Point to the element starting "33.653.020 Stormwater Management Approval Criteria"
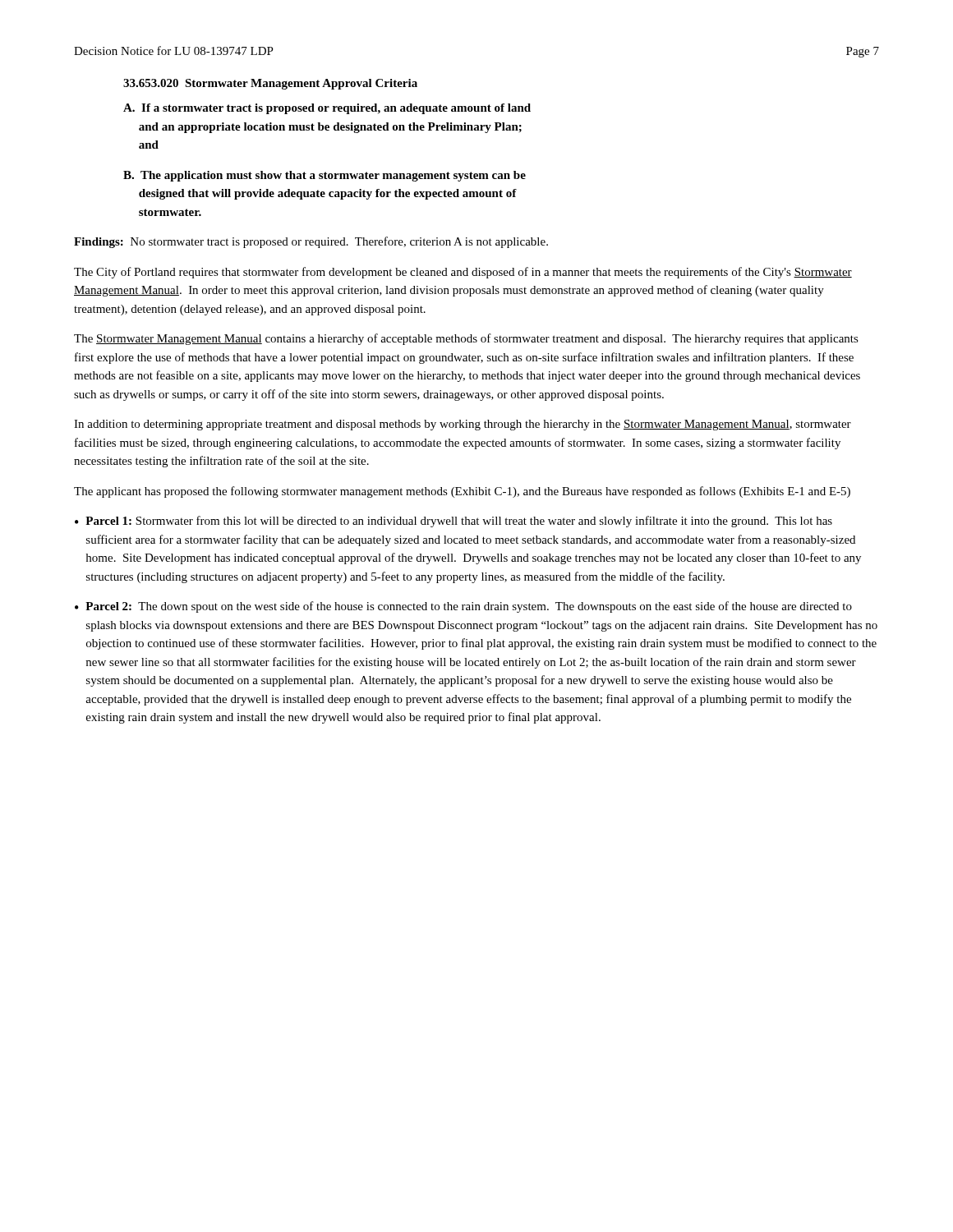The image size is (953, 1232). [x=270, y=83]
